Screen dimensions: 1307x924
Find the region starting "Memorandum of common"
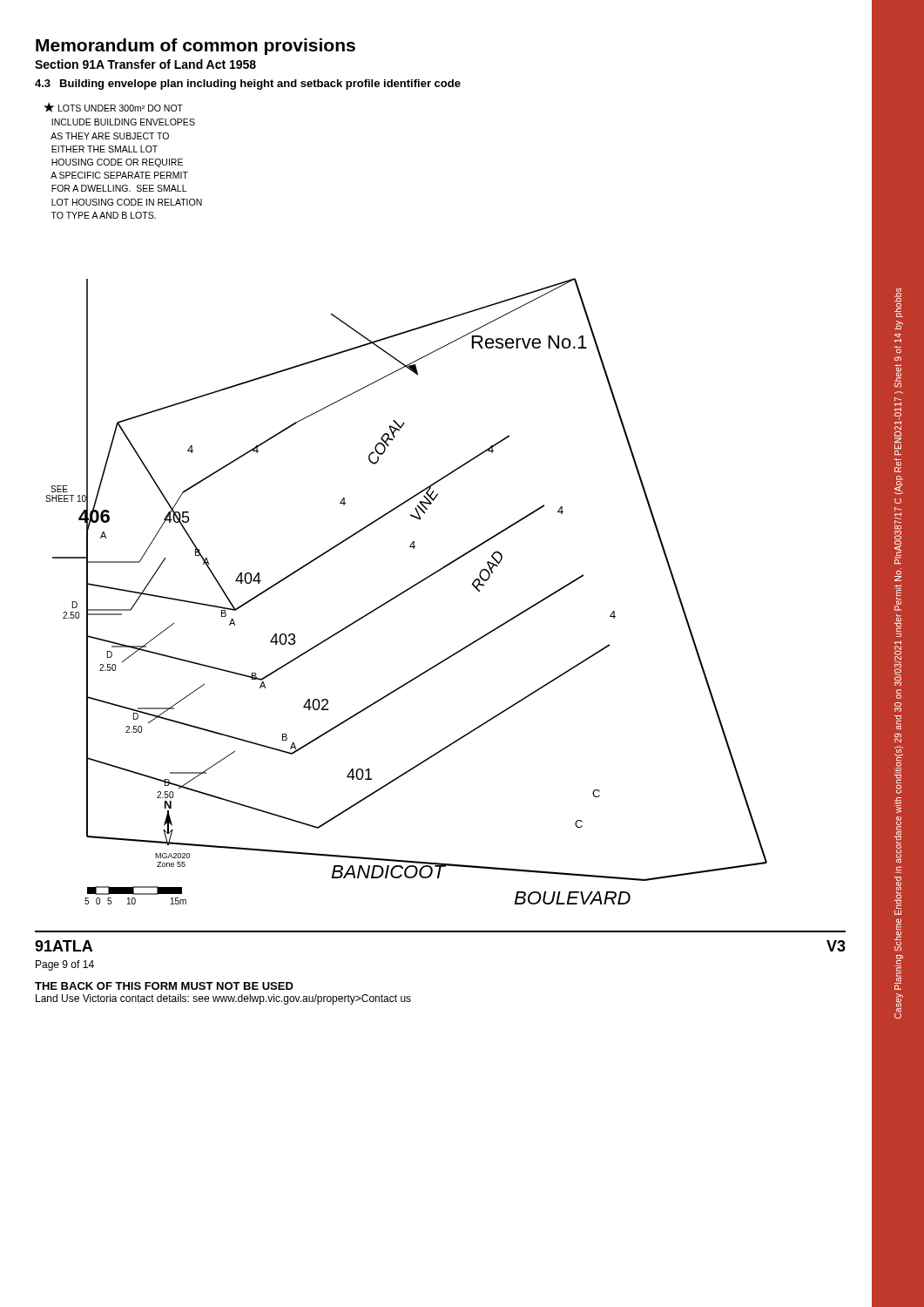tap(195, 45)
